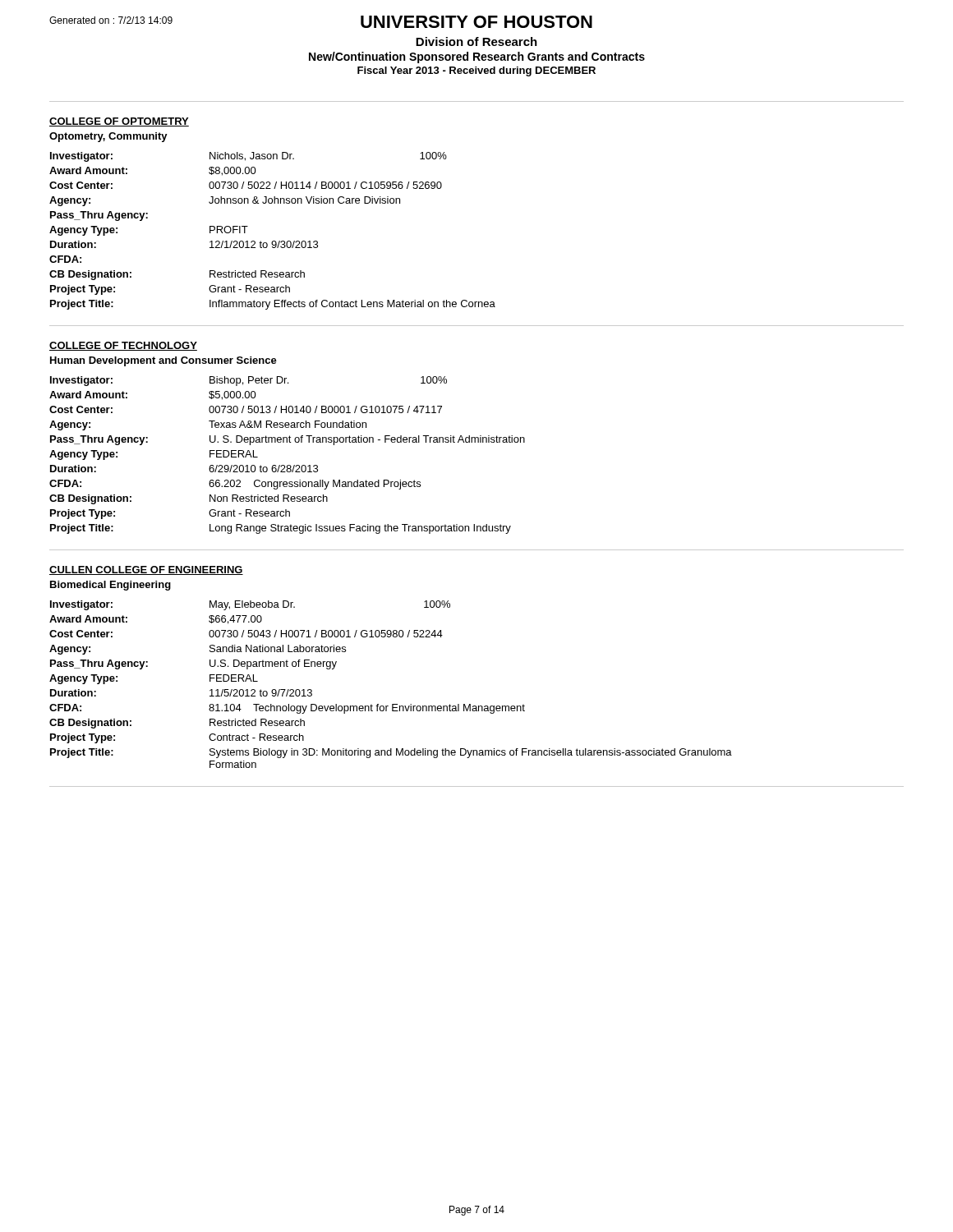Select the table that reads "66.202 Congressionally Mandated"
953x1232 pixels.
click(x=476, y=453)
